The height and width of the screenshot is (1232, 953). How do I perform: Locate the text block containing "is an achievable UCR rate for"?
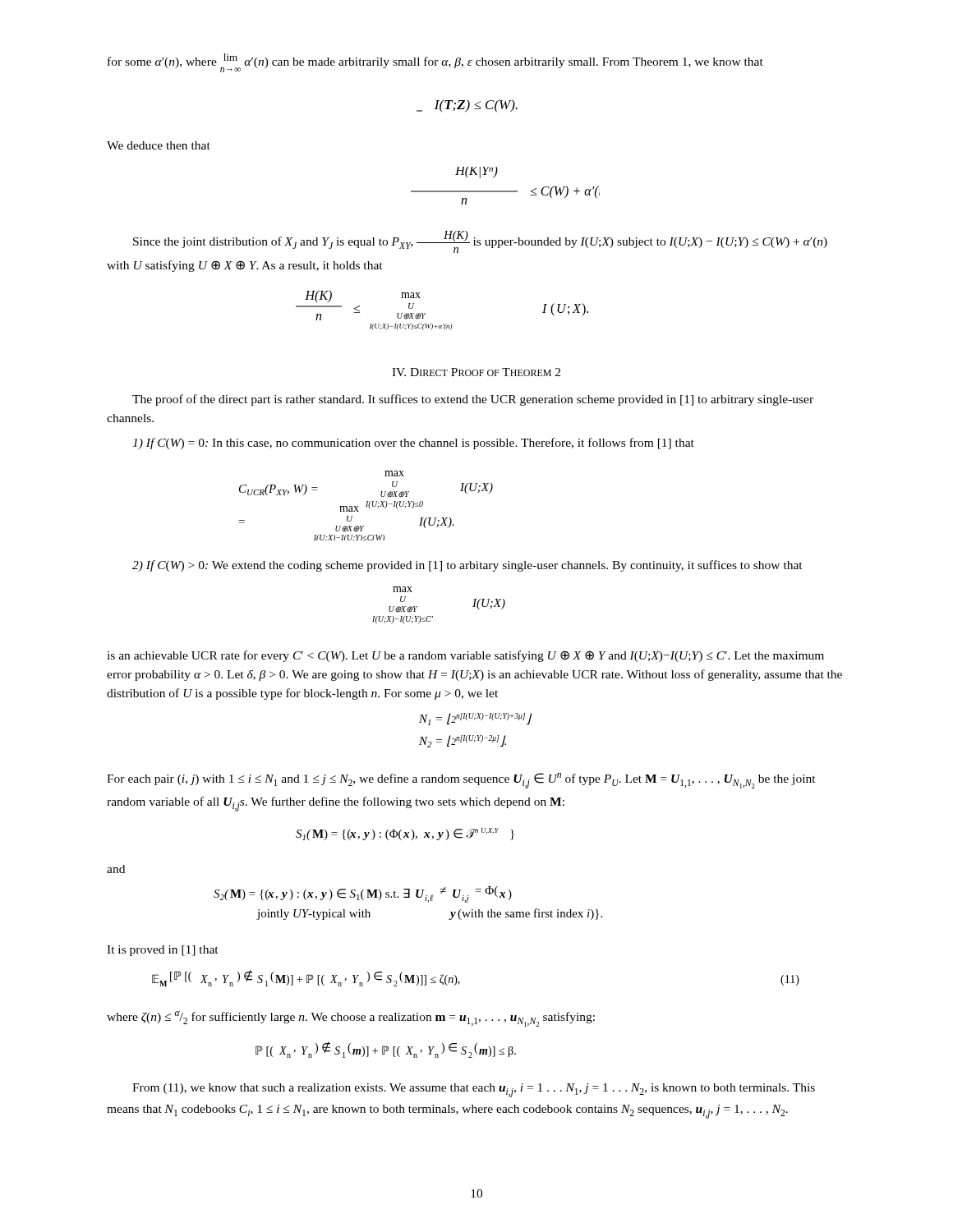tap(475, 674)
